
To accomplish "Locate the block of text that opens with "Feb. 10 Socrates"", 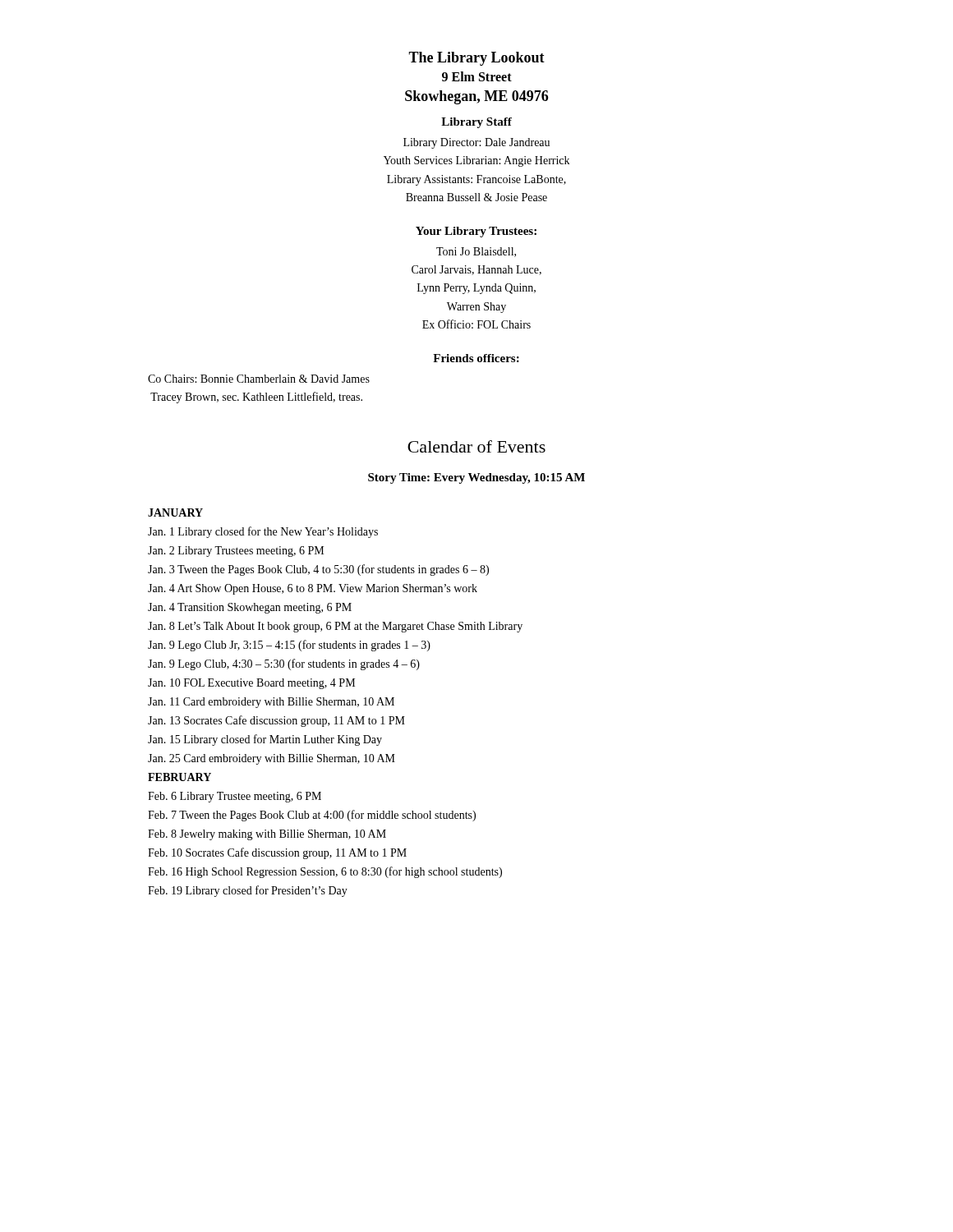I will [277, 853].
